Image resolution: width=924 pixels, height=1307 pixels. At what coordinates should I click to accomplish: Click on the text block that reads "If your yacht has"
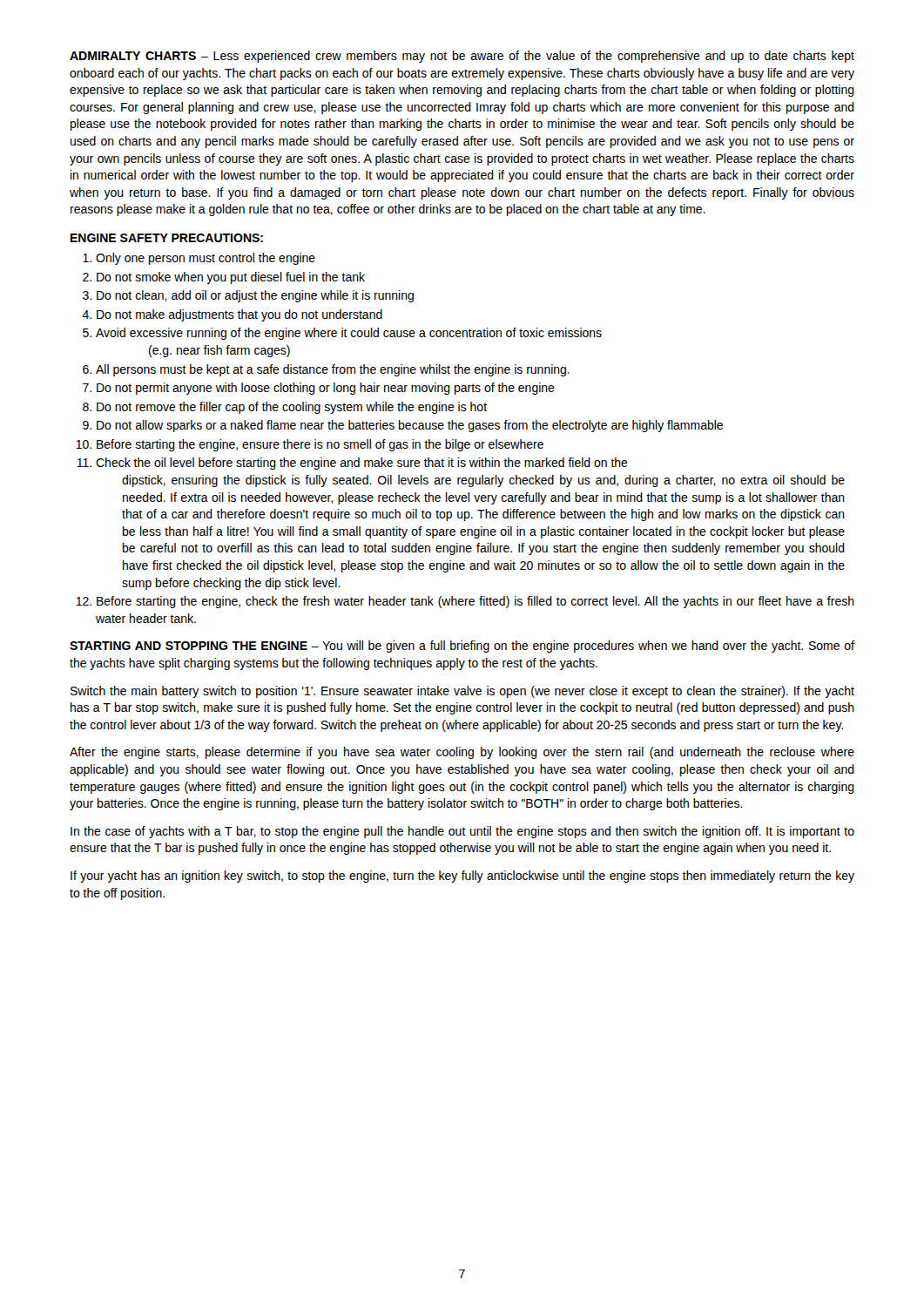pos(462,884)
